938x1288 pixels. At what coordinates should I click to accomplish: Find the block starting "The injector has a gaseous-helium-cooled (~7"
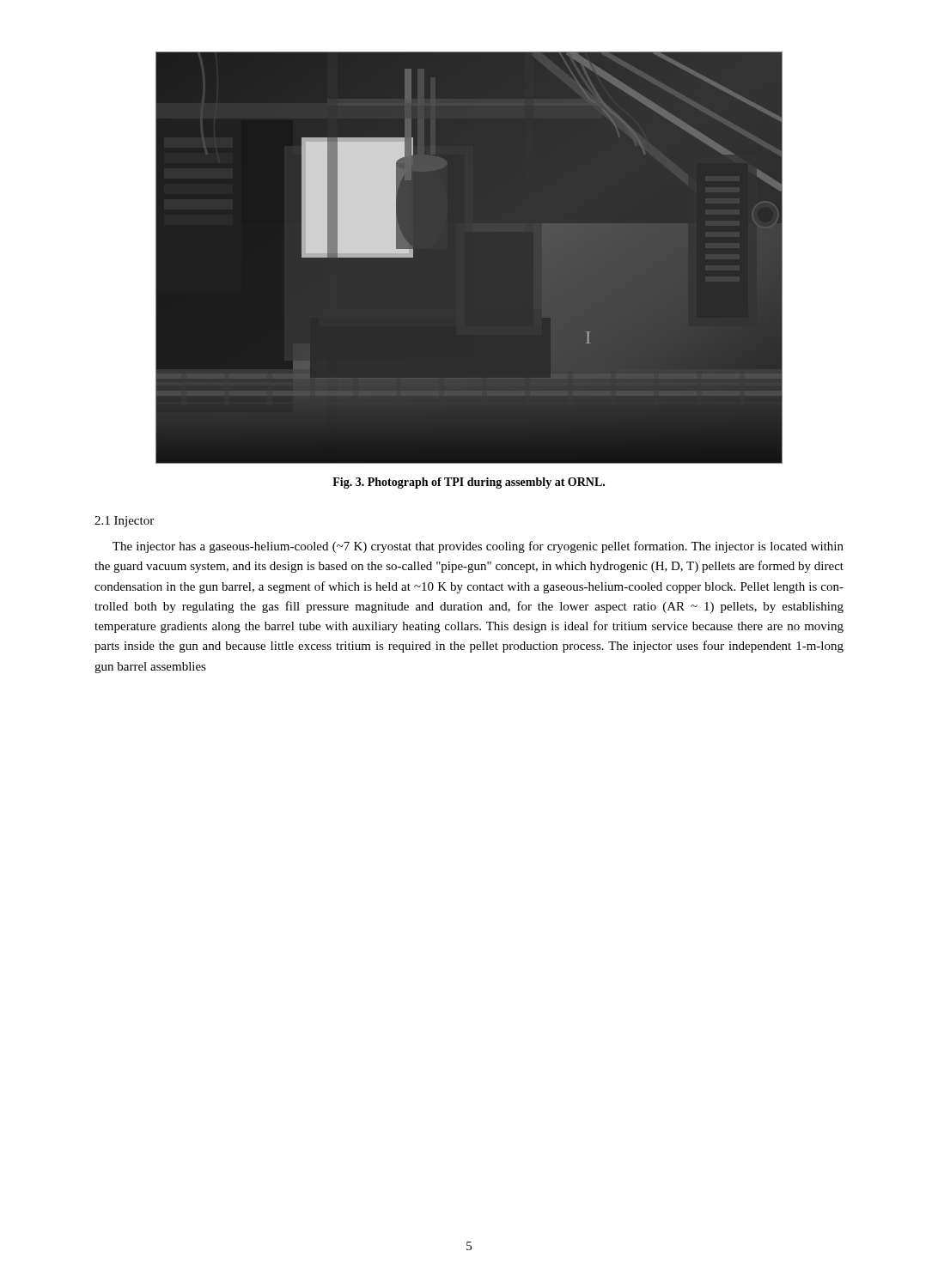click(x=469, y=606)
